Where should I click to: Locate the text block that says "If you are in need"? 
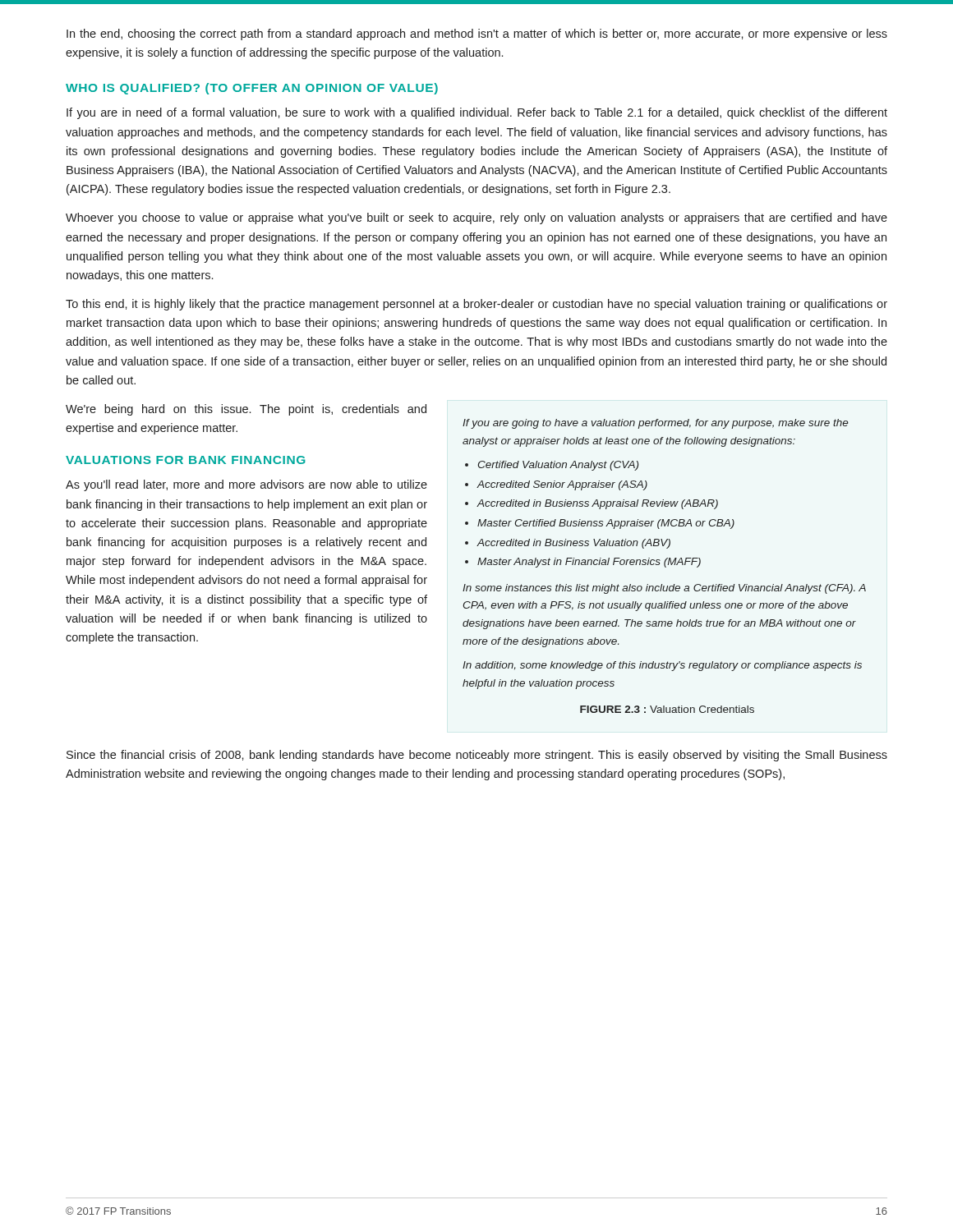click(x=476, y=151)
